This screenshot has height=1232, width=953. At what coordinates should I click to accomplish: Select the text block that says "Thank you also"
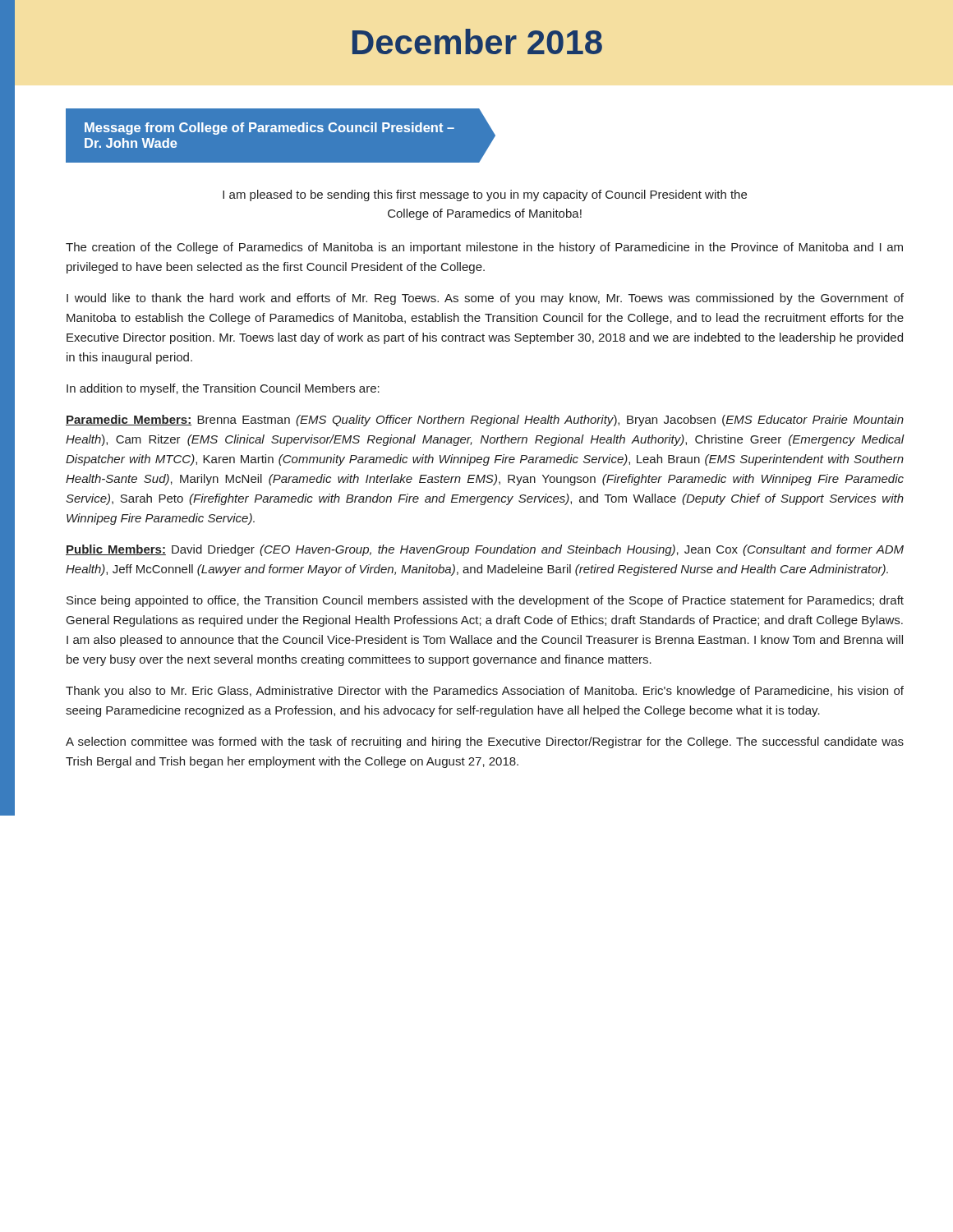pyautogui.click(x=485, y=701)
